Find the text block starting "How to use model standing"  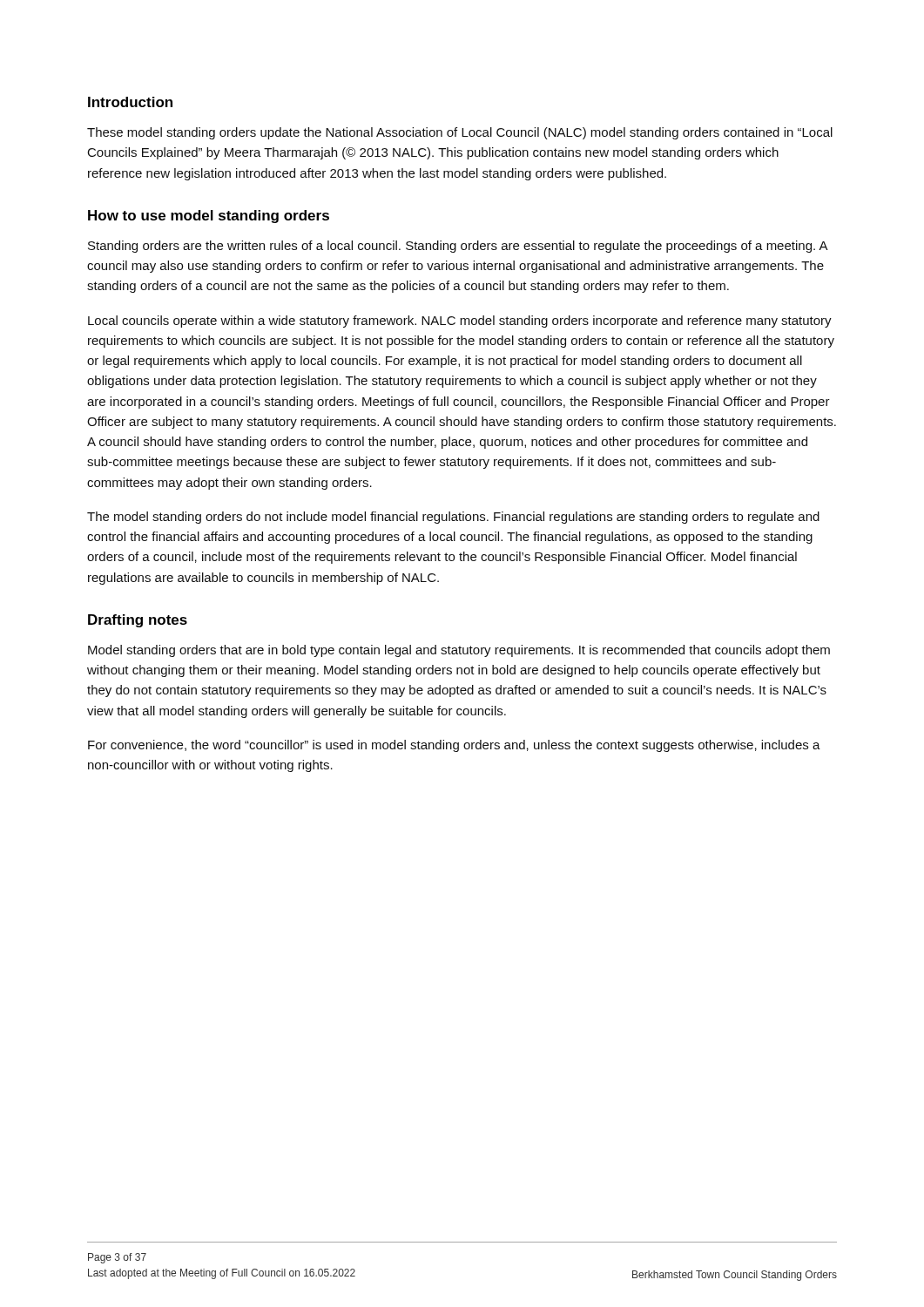pos(208,215)
